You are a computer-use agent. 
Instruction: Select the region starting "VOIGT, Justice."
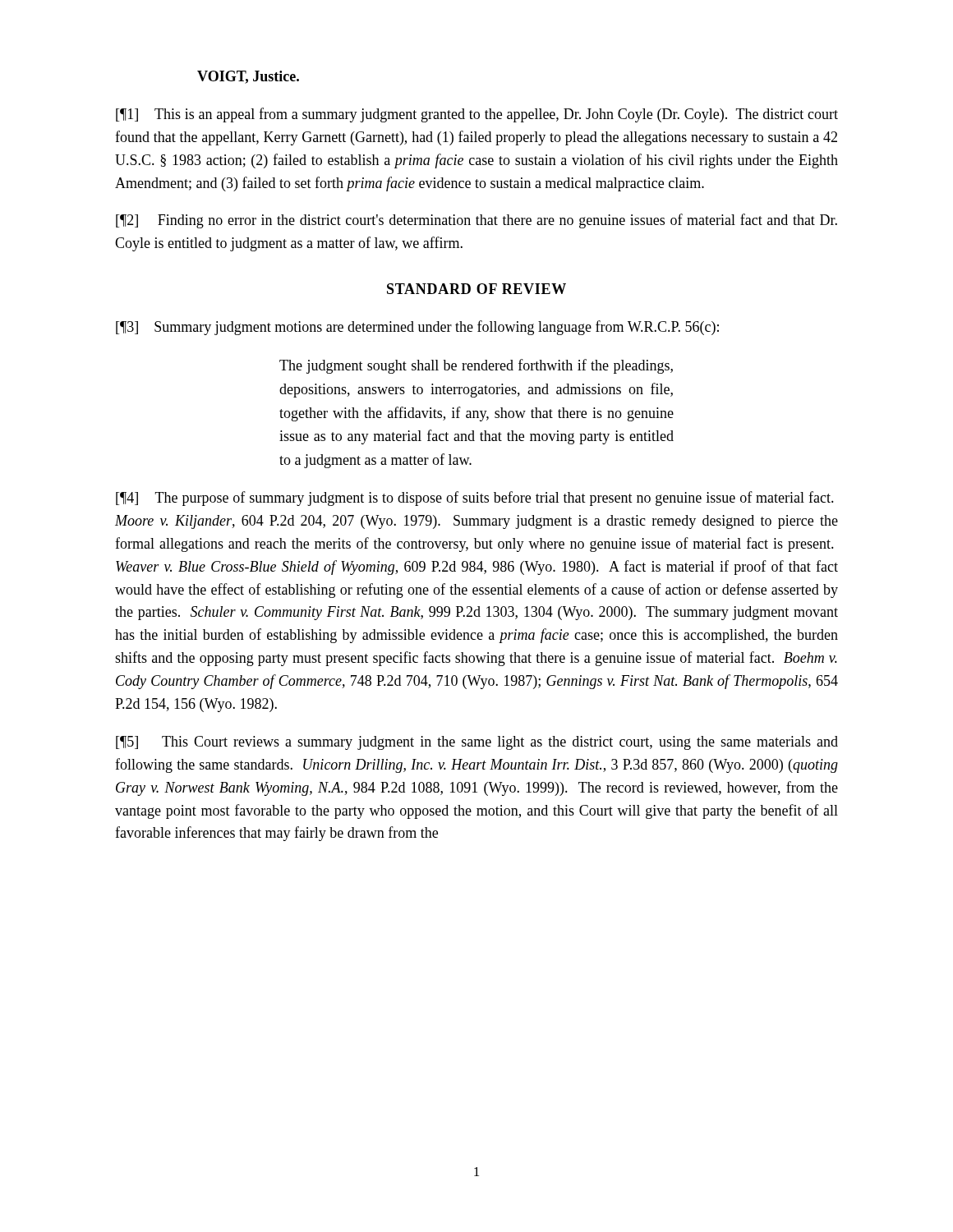(x=248, y=76)
